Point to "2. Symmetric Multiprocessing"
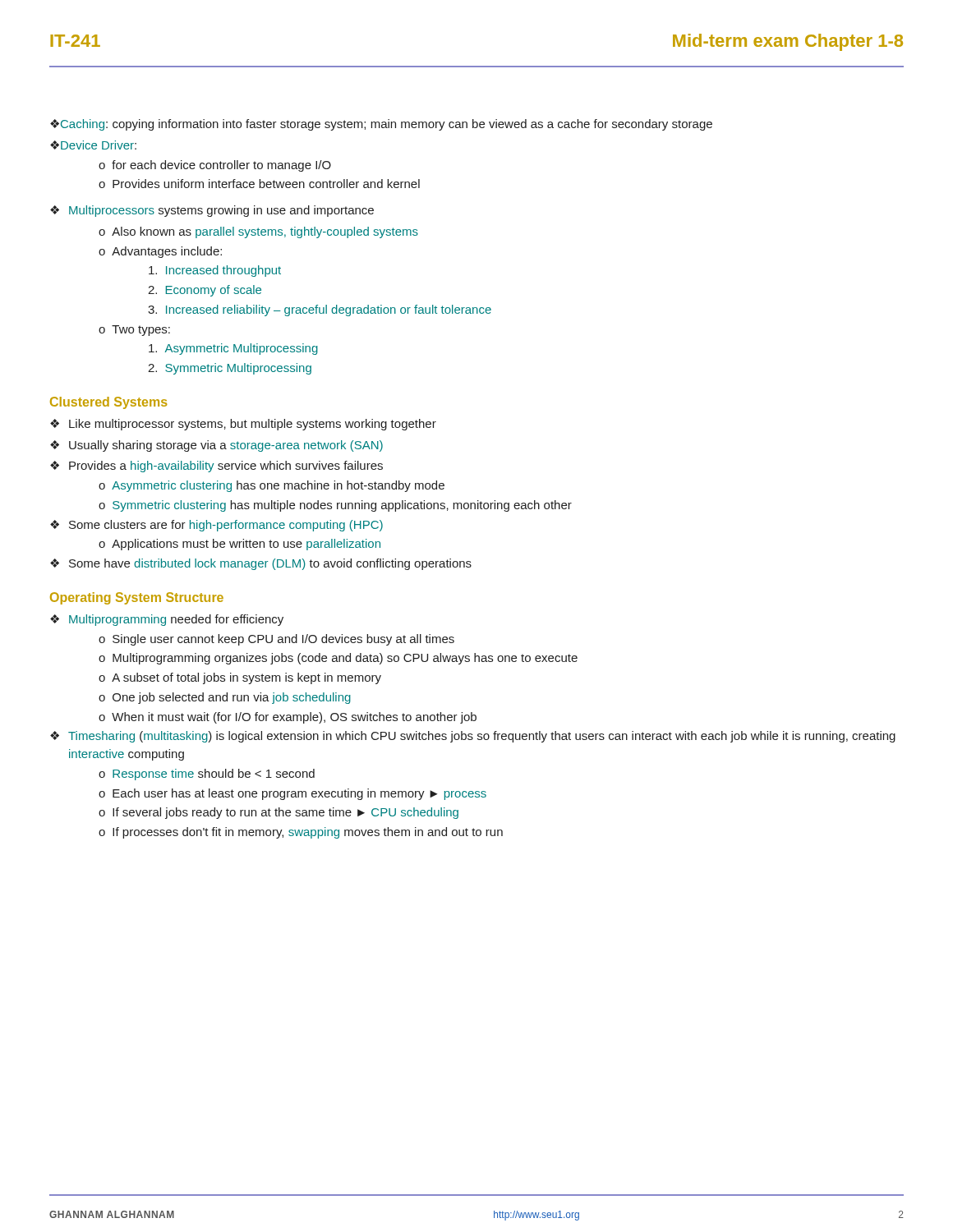The width and height of the screenshot is (953, 1232). [x=230, y=368]
